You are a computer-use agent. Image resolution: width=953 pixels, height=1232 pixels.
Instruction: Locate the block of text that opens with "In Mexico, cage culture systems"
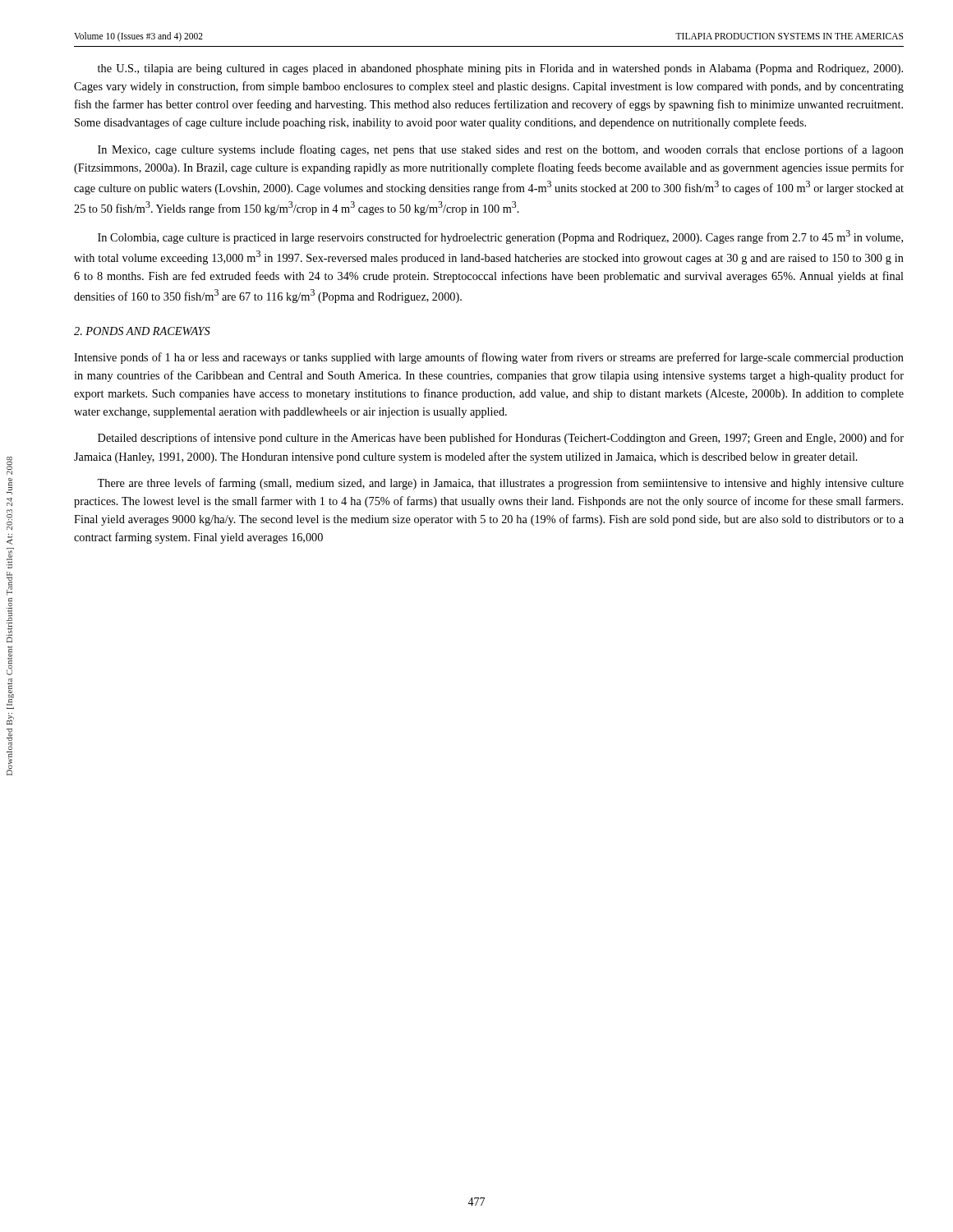pyautogui.click(x=489, y=179)
